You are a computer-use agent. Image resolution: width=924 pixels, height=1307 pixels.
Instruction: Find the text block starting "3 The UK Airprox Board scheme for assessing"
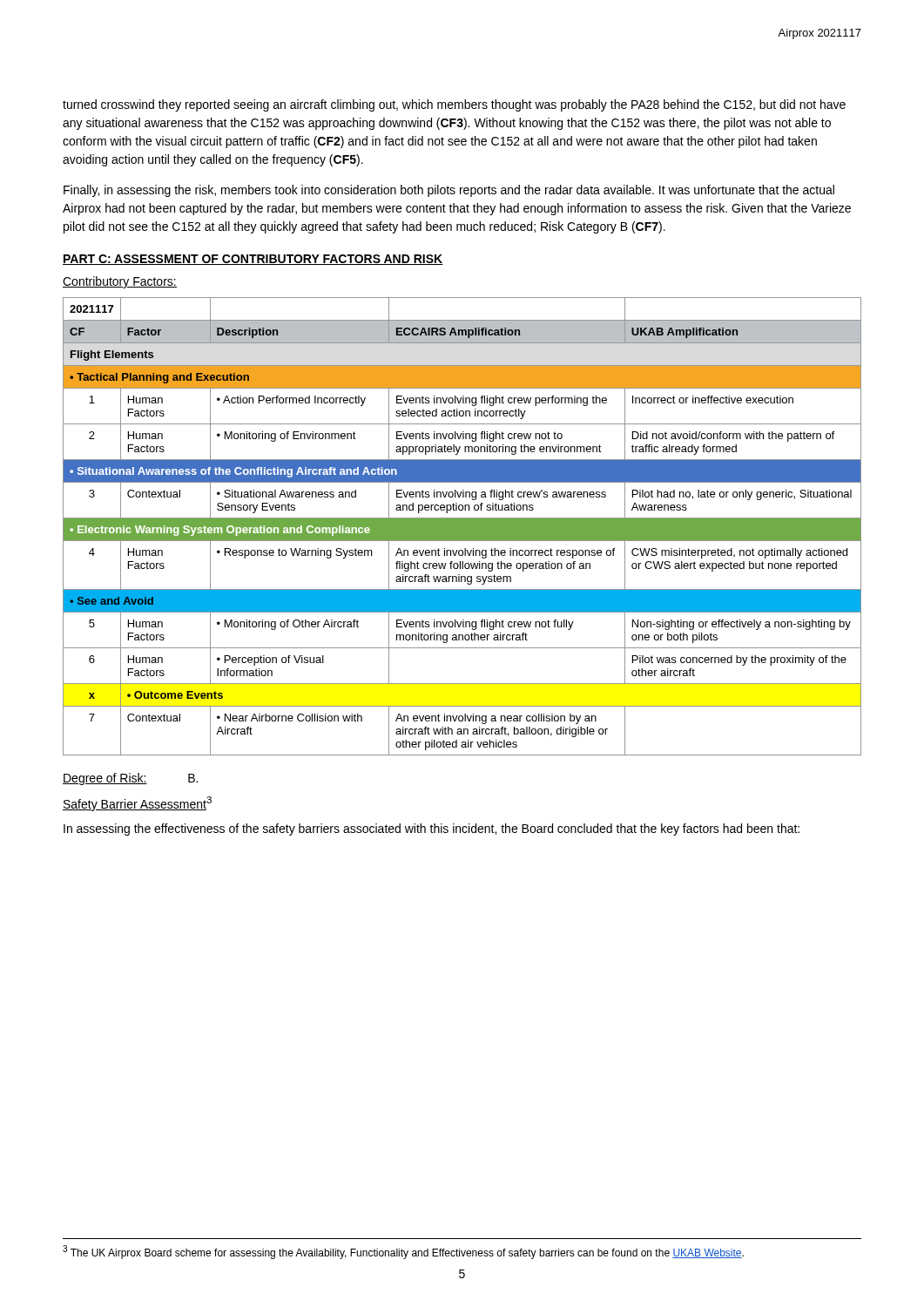[404, 1252]
